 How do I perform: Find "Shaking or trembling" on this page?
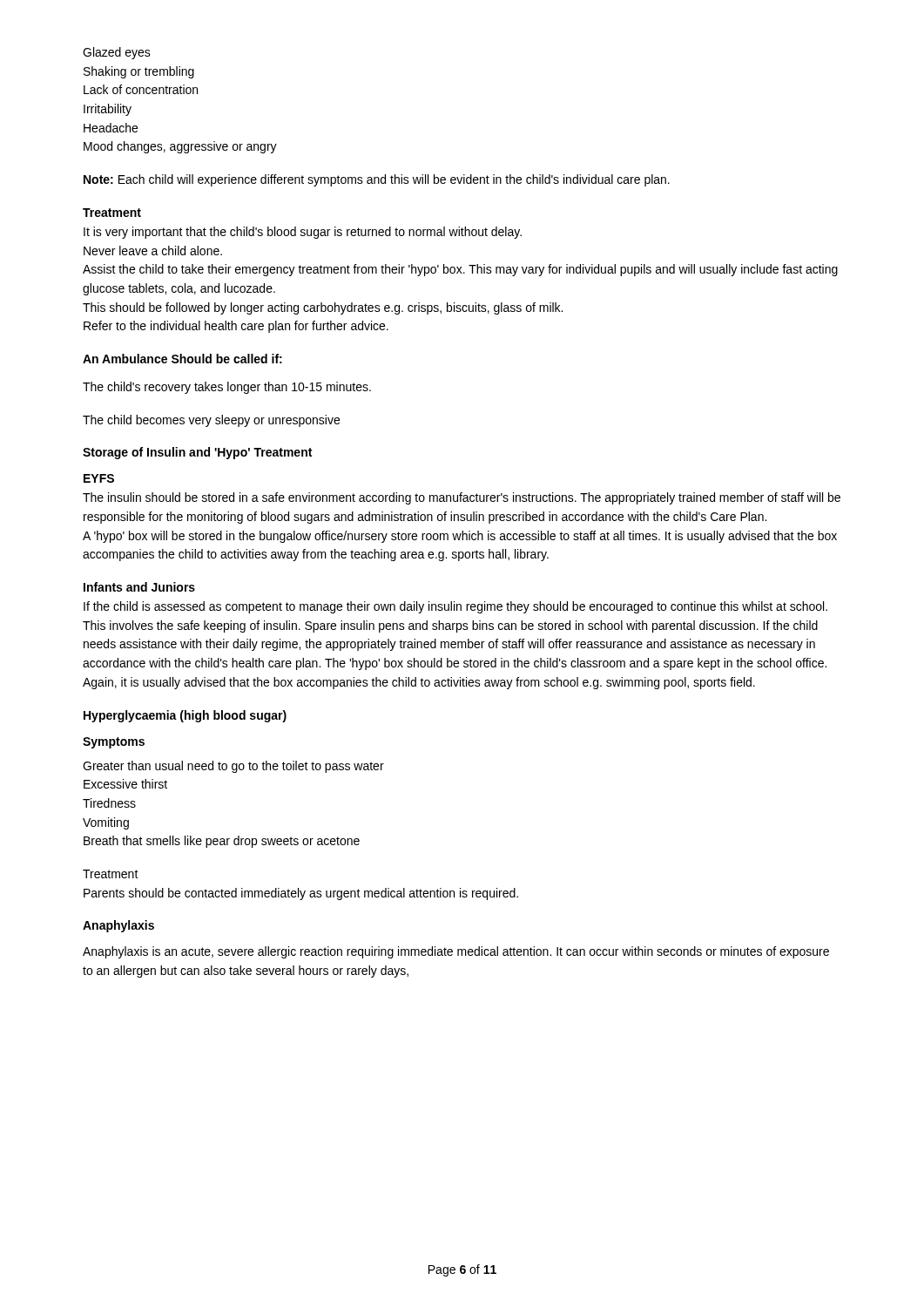tap(139, 71)
